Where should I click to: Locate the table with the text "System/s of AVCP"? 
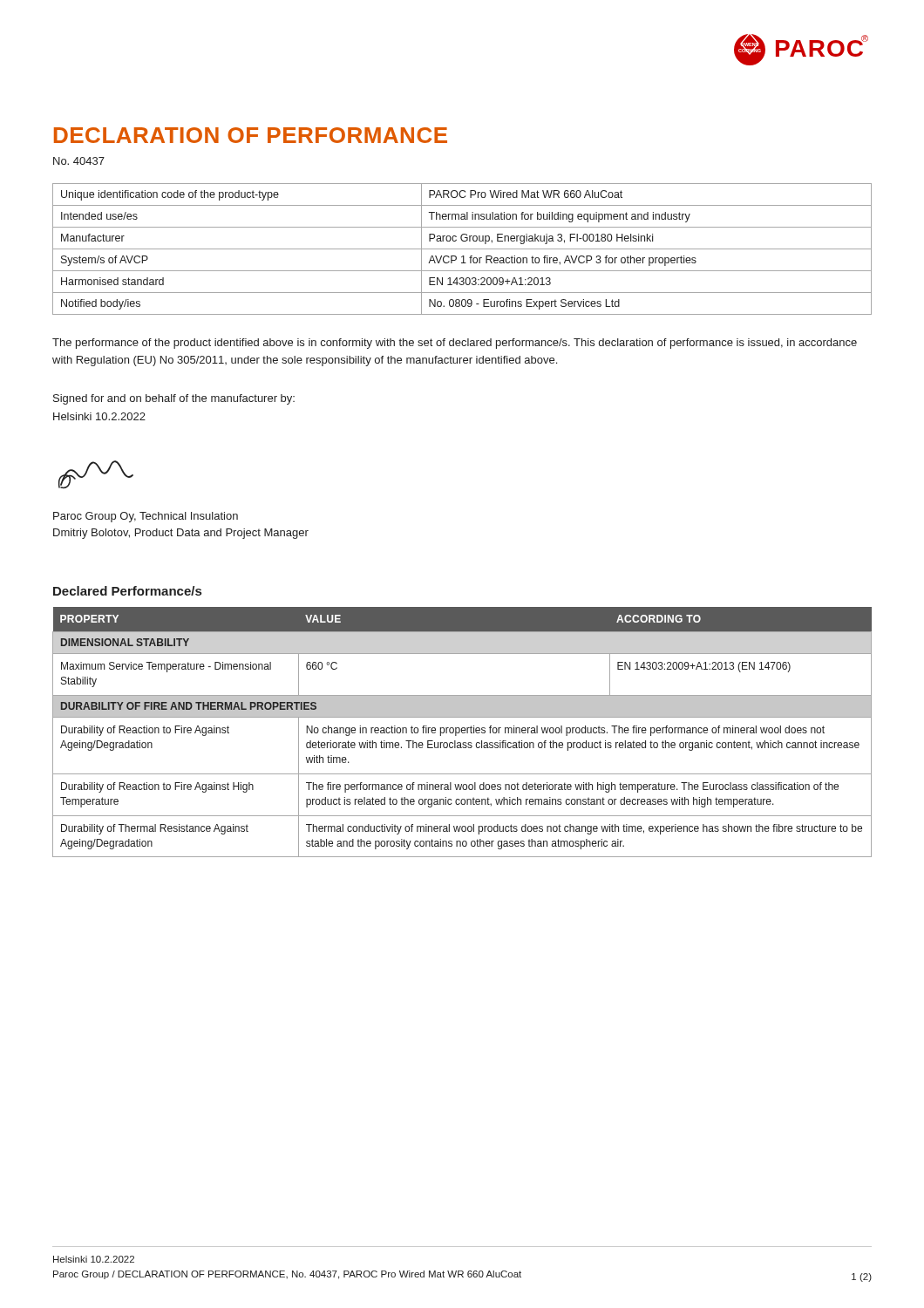point(462,249)
